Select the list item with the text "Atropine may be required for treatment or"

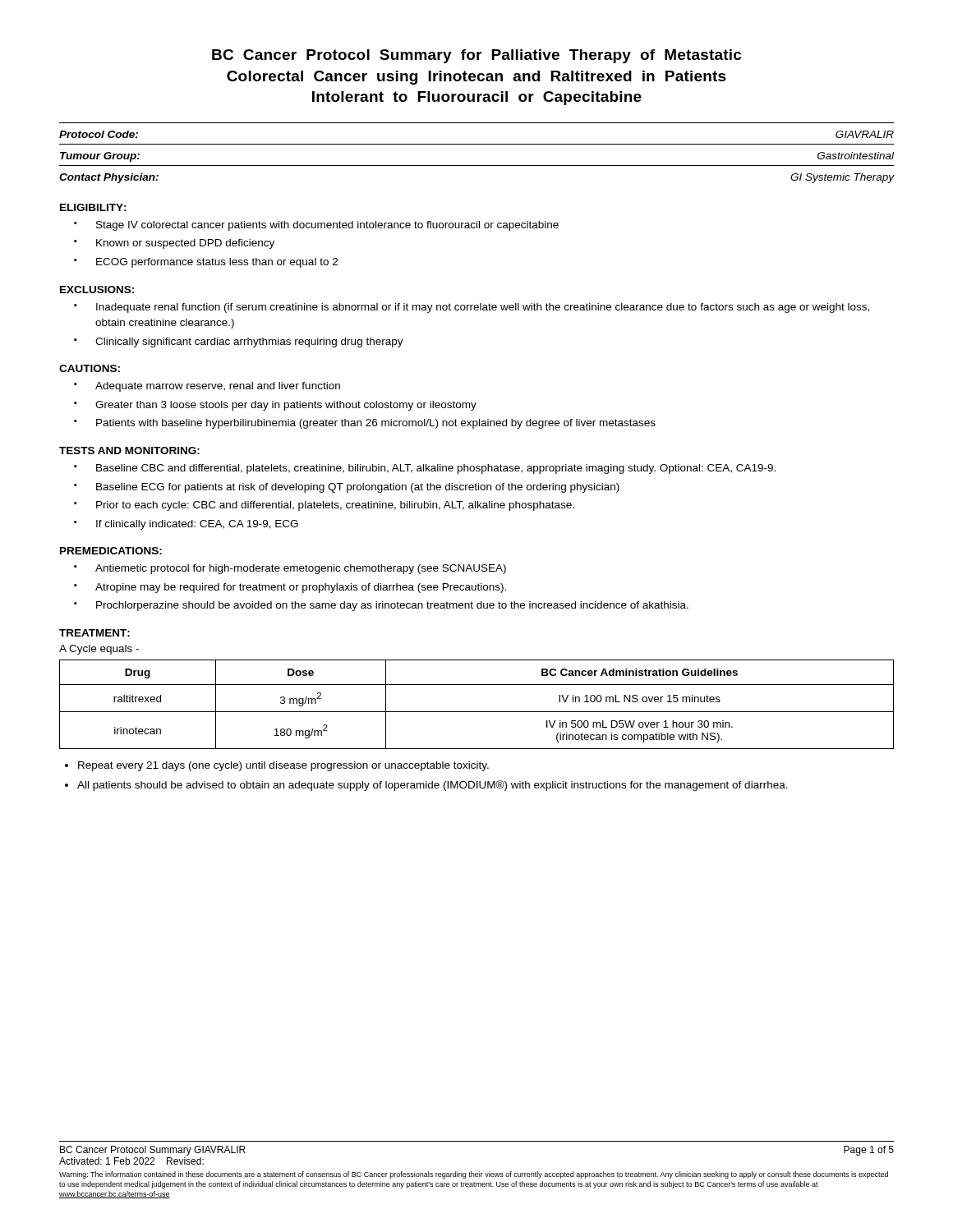click(301, 587)
